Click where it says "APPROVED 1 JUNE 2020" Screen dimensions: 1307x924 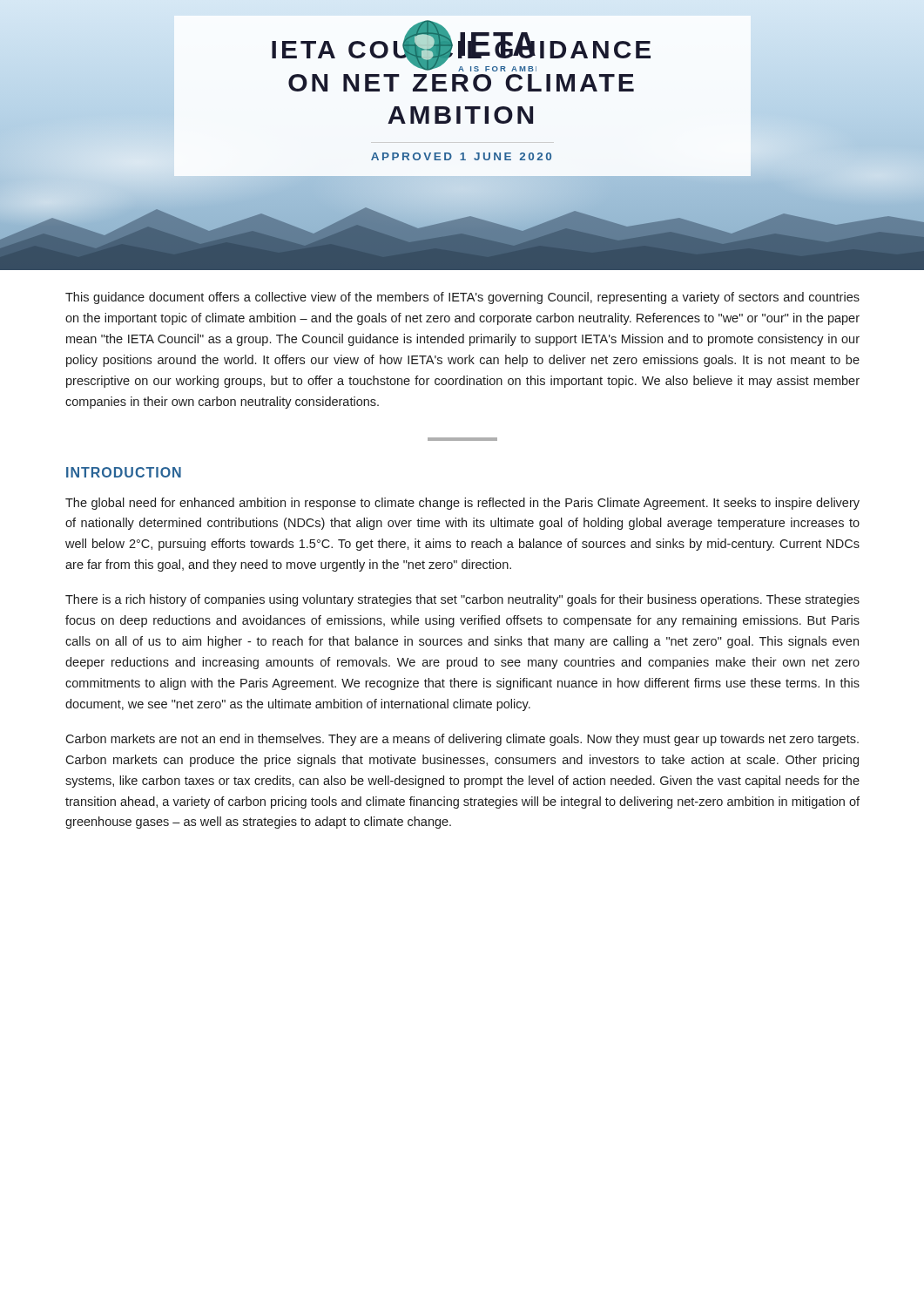coord(462,156)
